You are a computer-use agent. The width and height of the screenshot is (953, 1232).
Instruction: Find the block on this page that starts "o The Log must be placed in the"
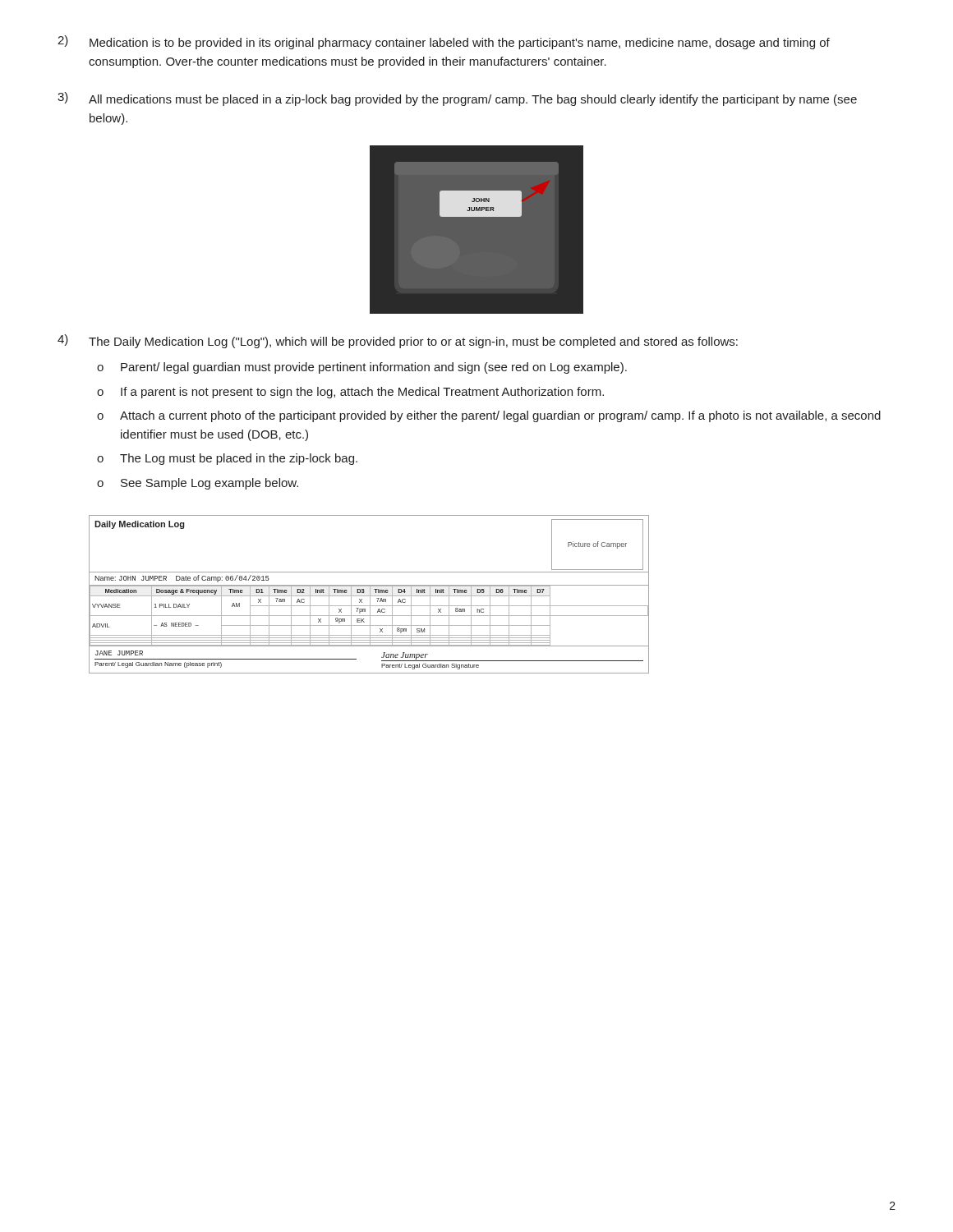[x=227, y=459]
